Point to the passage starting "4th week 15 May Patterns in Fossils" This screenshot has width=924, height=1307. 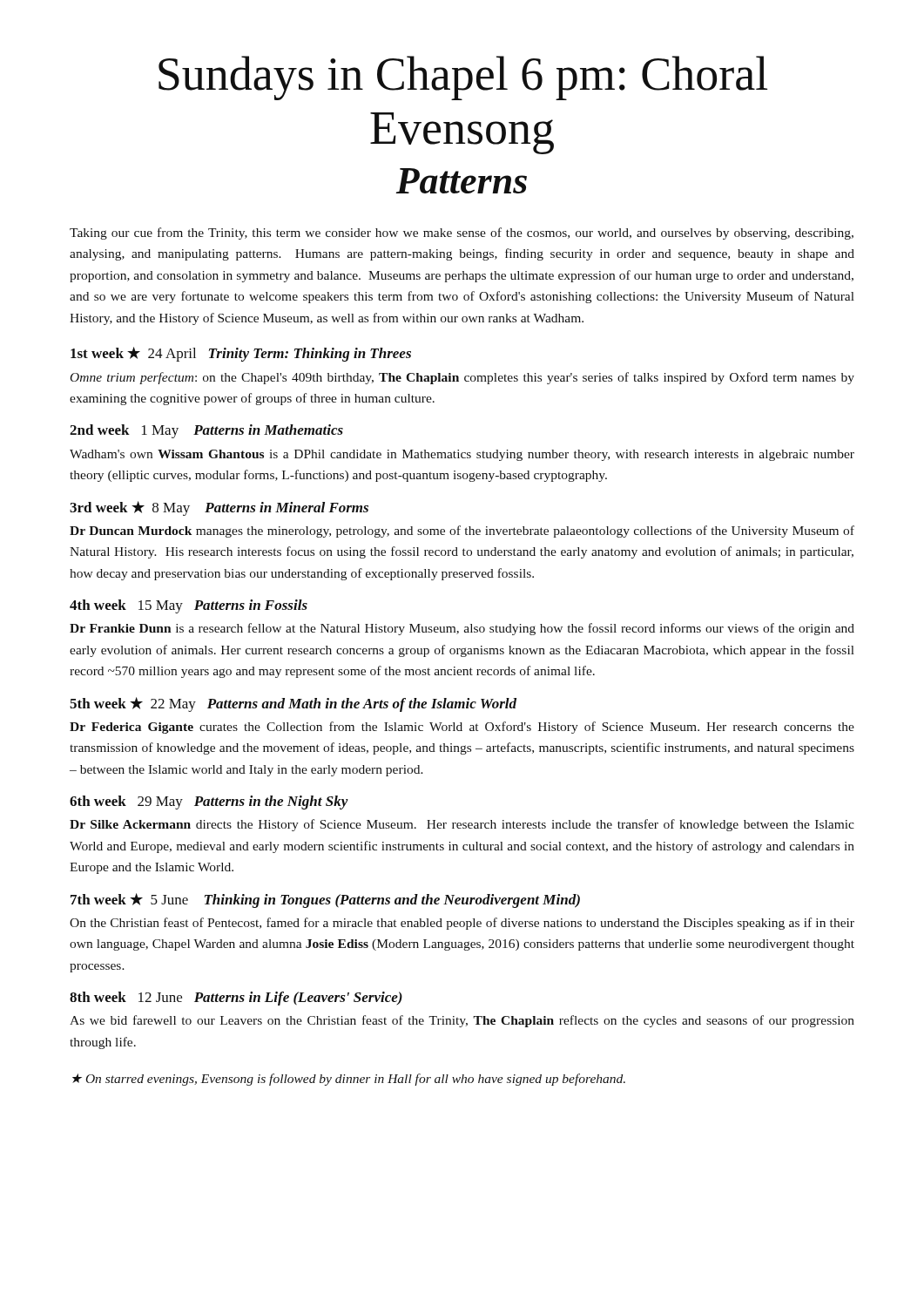[189, 605]
